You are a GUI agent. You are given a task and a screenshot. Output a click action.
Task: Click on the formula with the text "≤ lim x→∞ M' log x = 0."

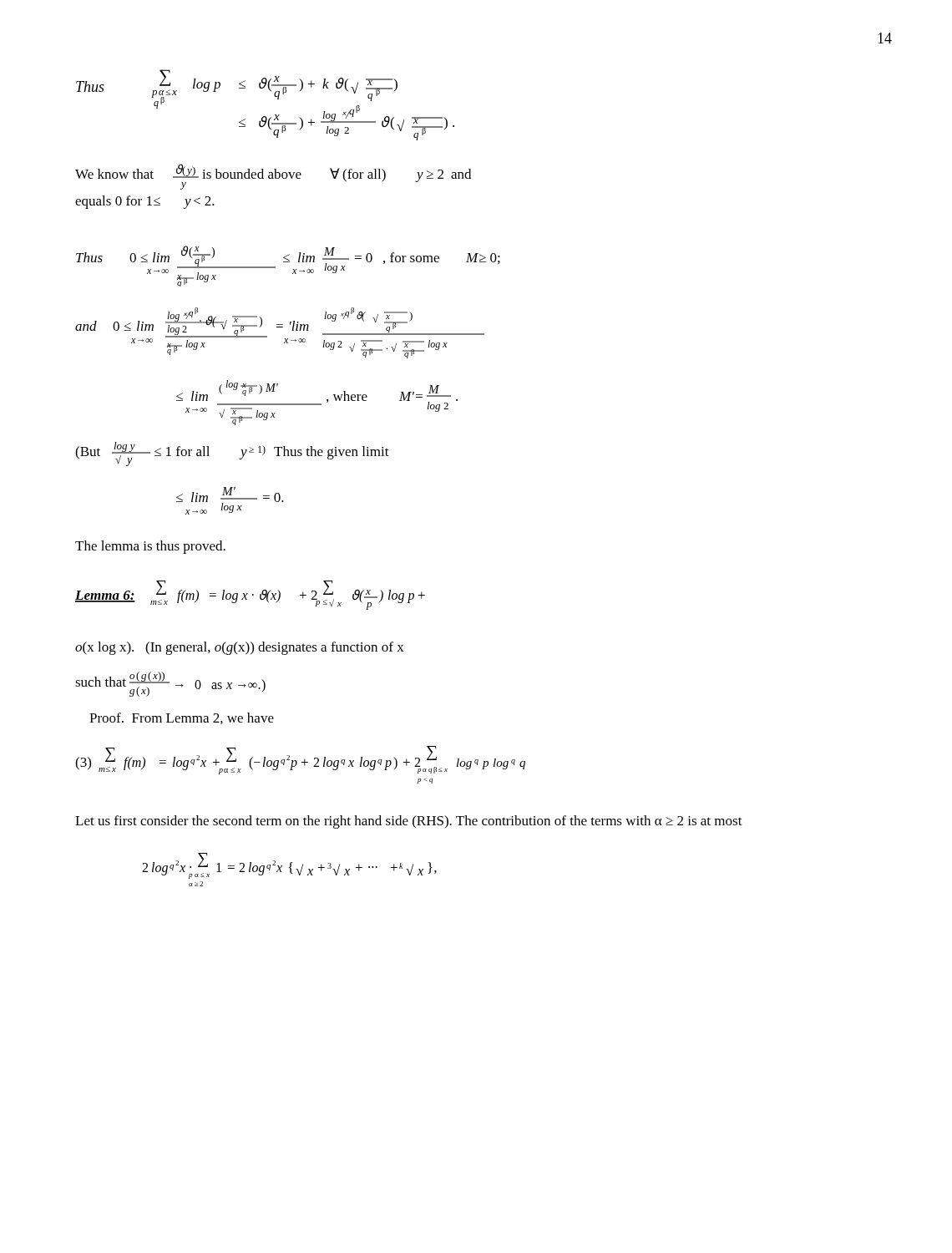[x=230, y=501]
